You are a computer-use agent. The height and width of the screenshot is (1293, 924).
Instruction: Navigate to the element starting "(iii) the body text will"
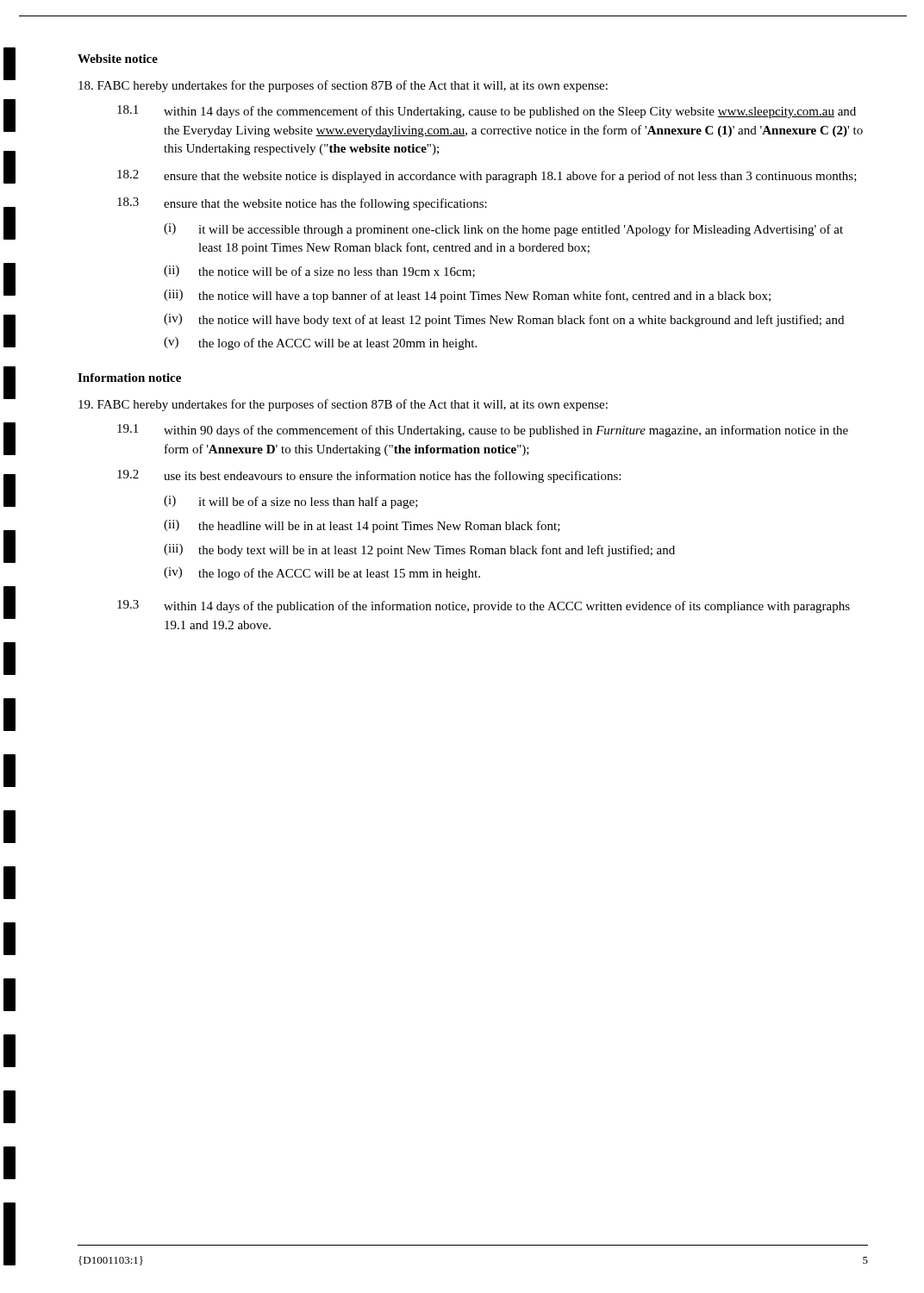tap(516, 550)
